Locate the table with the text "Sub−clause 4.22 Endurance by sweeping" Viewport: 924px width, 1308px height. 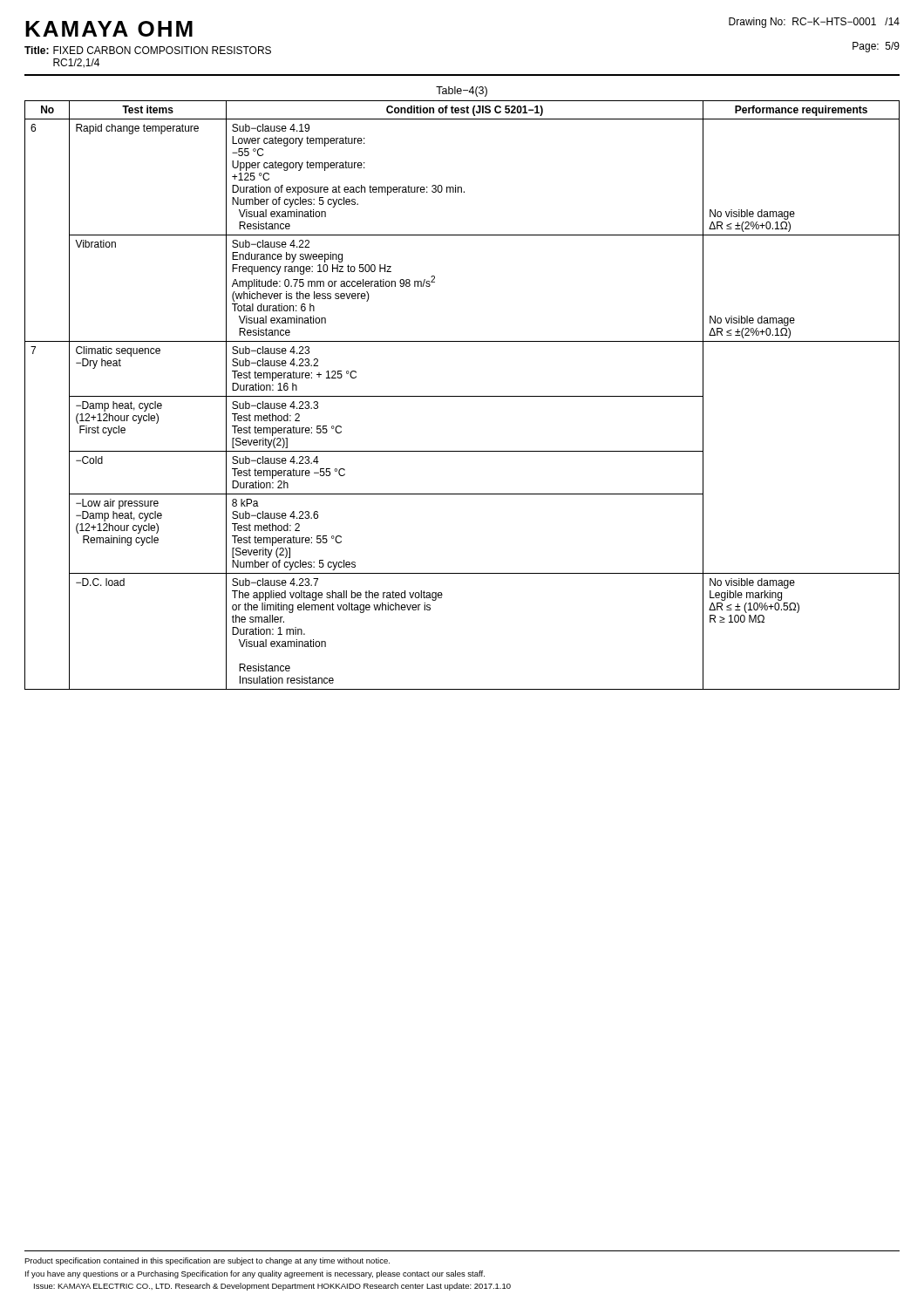462,395
